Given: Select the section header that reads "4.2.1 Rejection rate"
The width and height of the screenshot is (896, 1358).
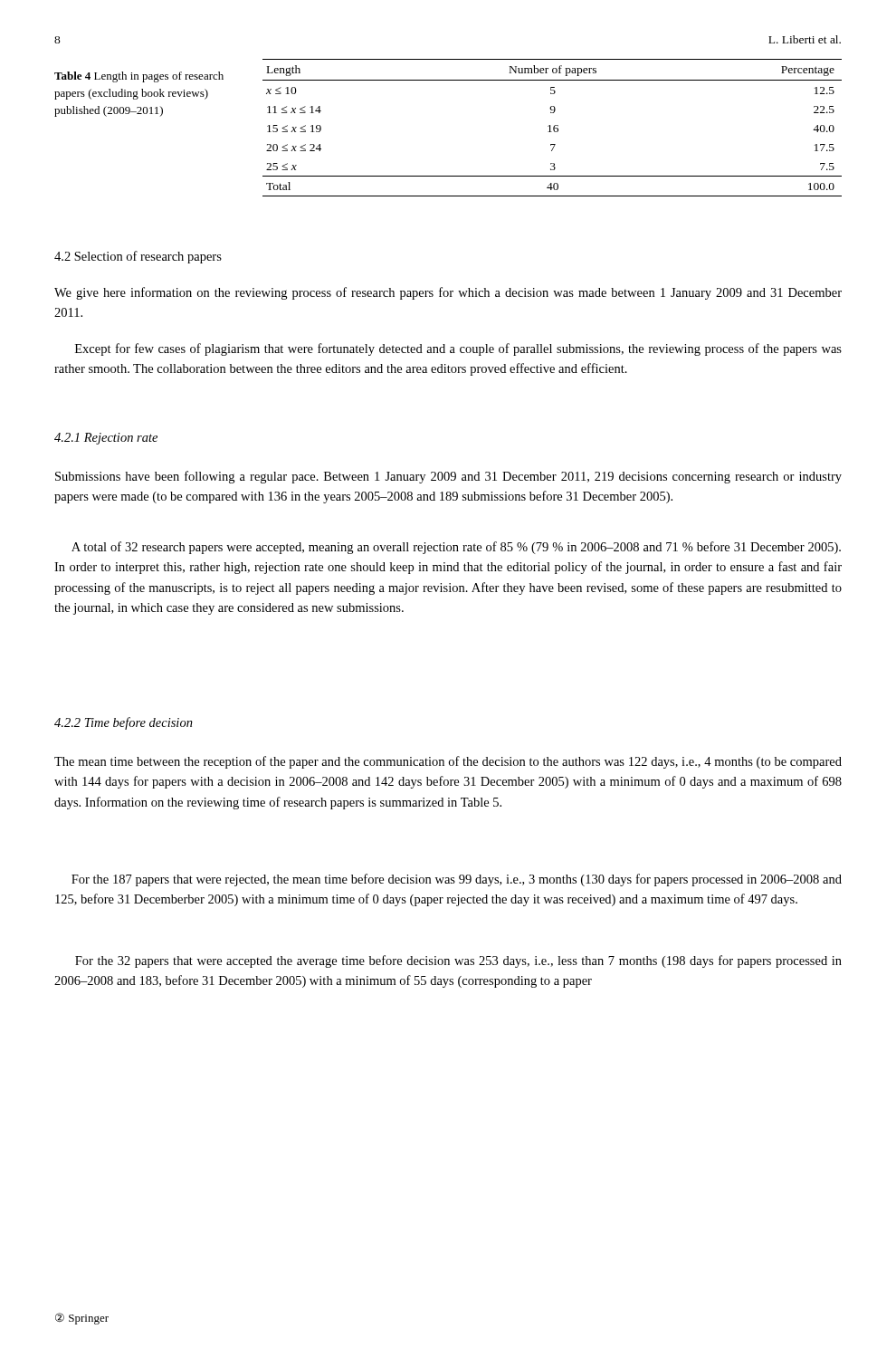Looking at the screenshot, I should (106, 437).
